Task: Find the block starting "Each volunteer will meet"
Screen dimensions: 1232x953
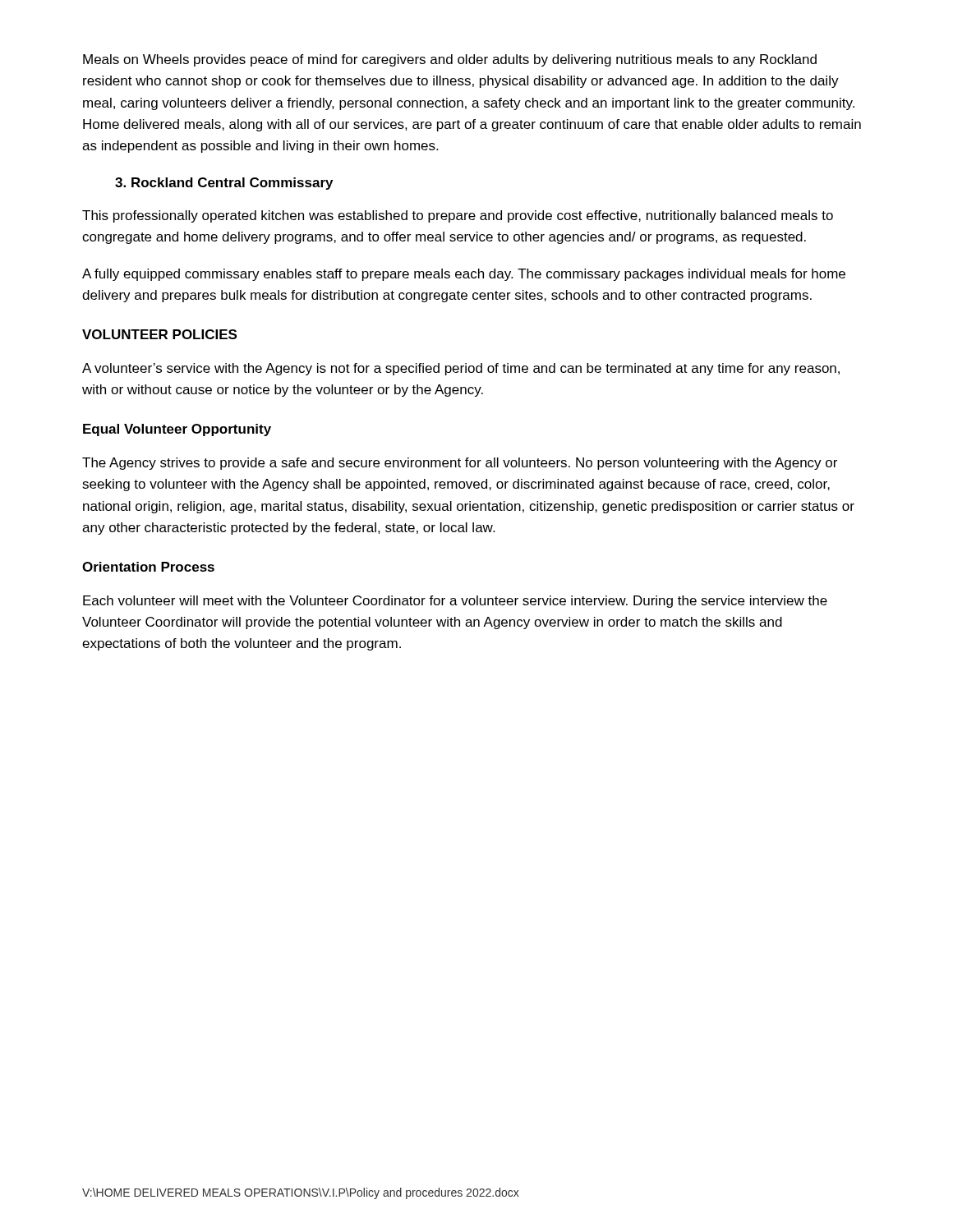Action: coord(472,623)
